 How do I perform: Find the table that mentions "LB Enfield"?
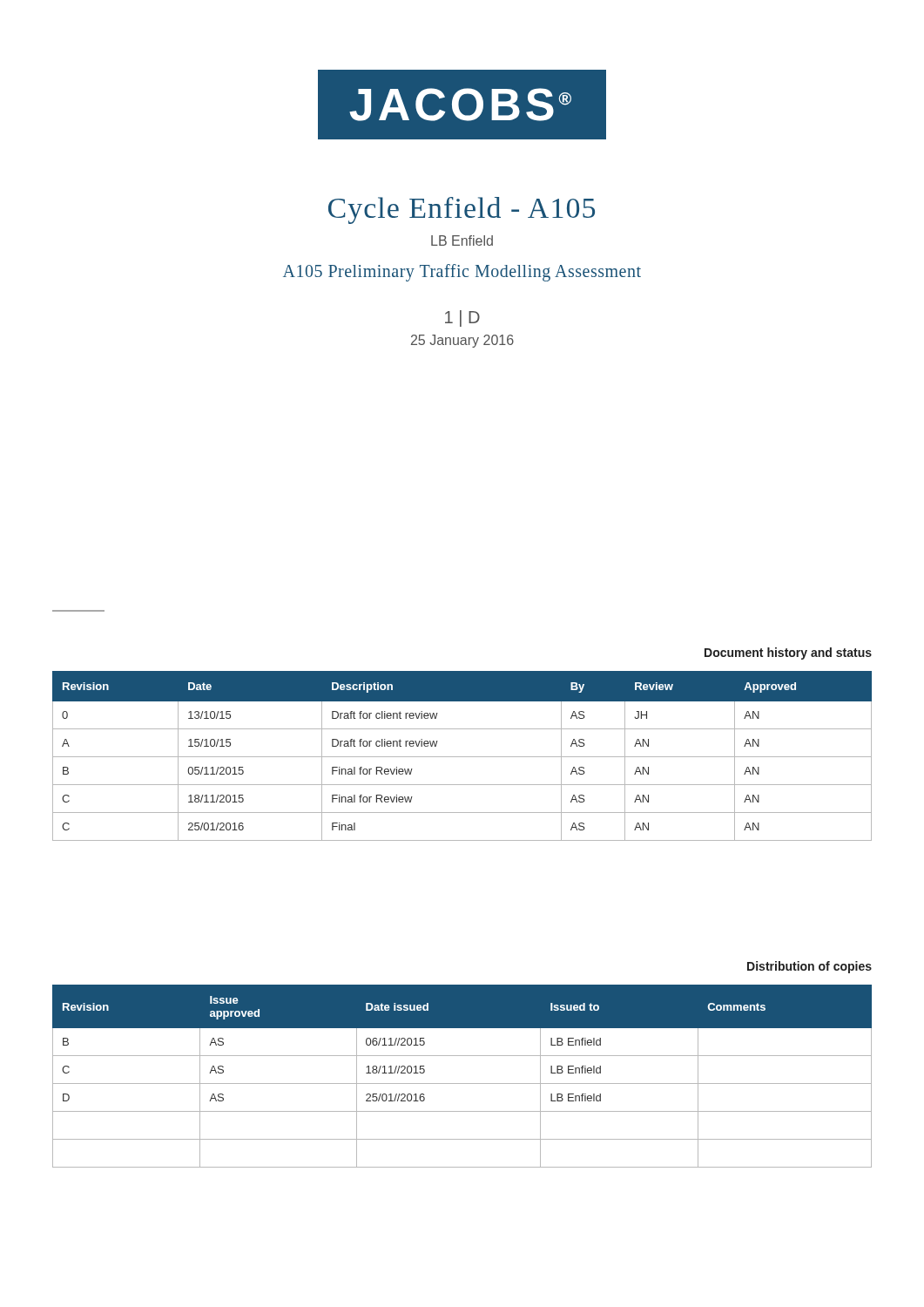pos(462,1076)
